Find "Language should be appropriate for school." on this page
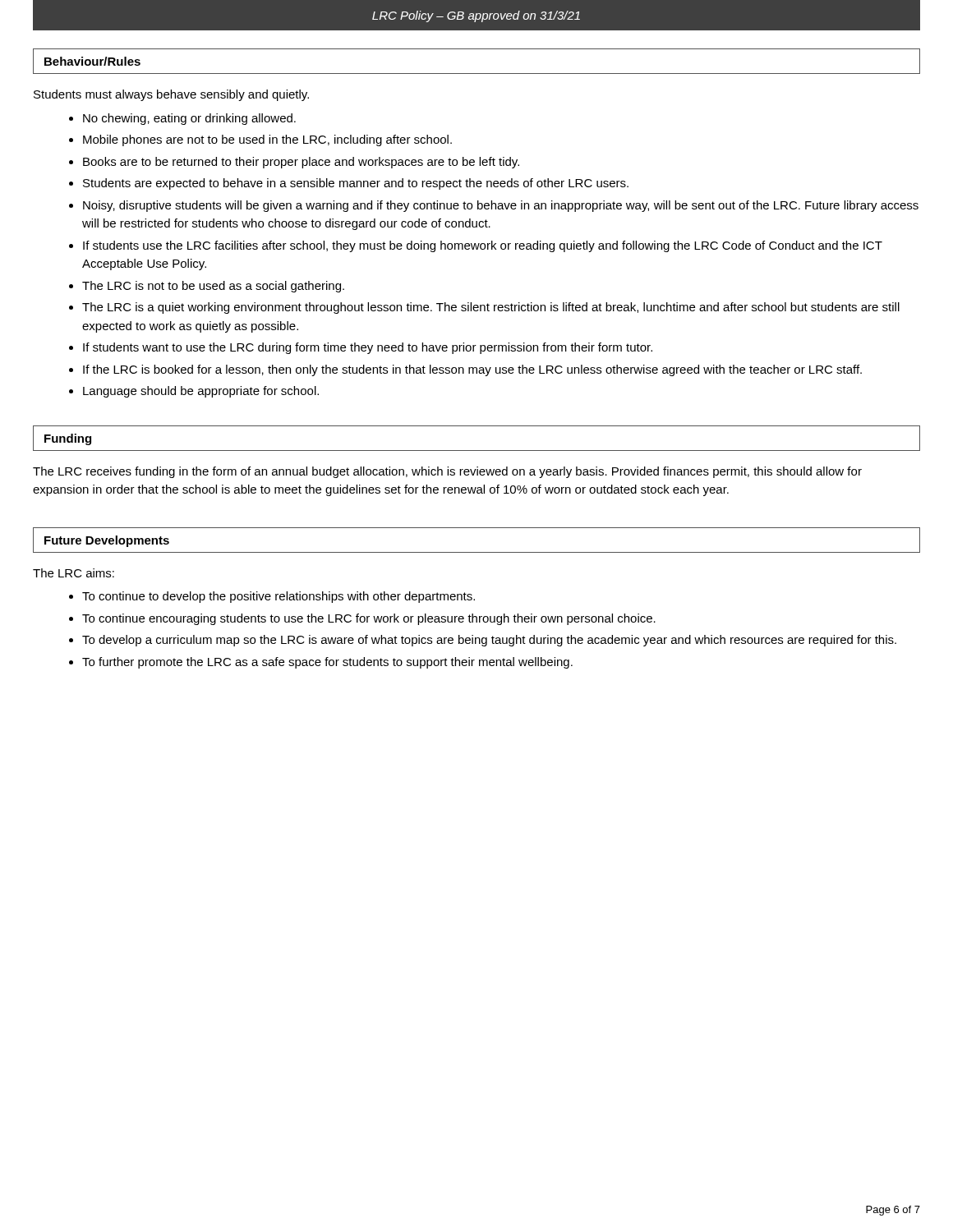Viewport: 953px width, 1232px height. click(201, 391)
